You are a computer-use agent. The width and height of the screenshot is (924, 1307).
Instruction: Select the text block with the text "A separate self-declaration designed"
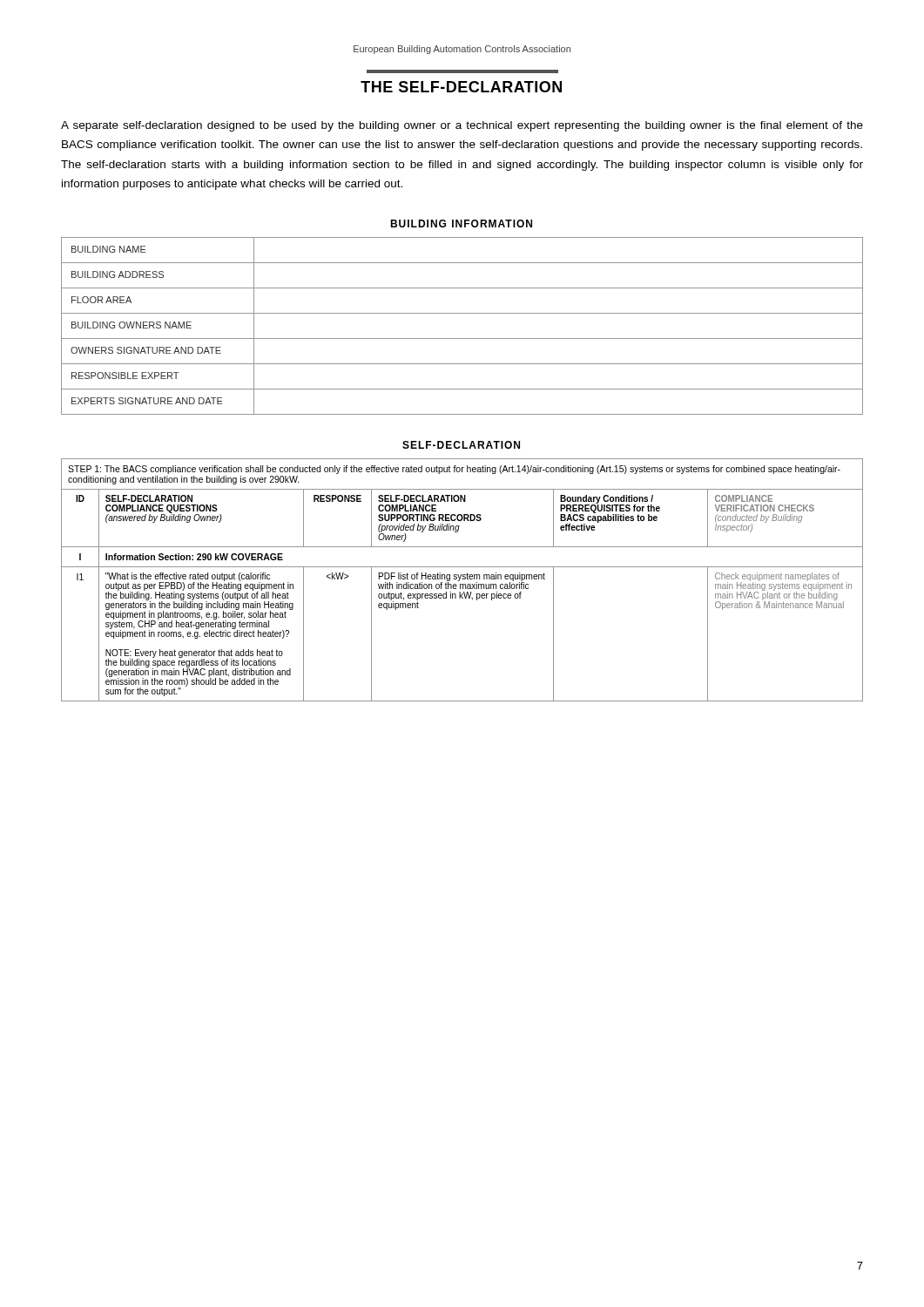tap(462, 154)
